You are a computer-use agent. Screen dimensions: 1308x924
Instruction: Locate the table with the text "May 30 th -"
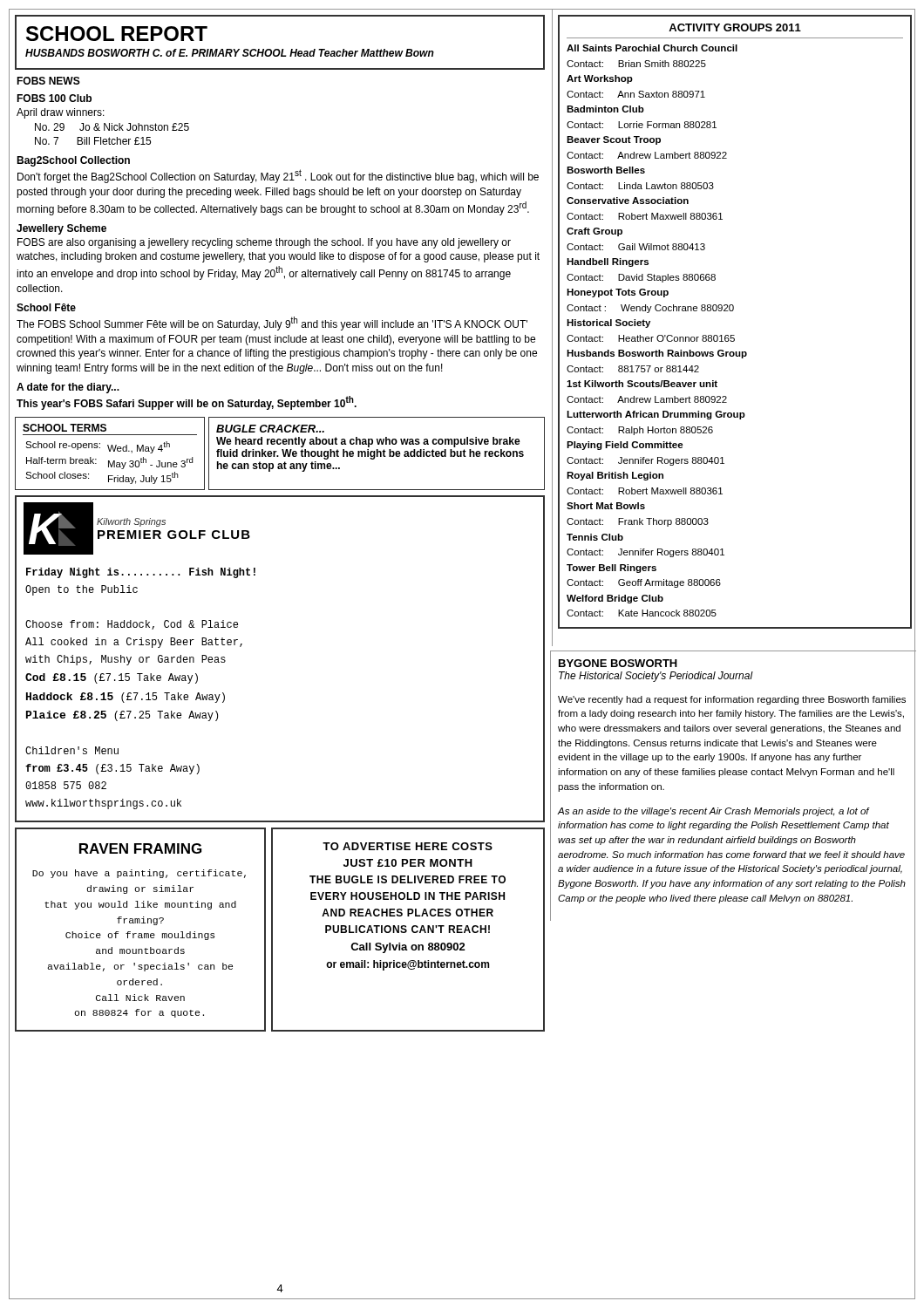[x=110, y=453]
